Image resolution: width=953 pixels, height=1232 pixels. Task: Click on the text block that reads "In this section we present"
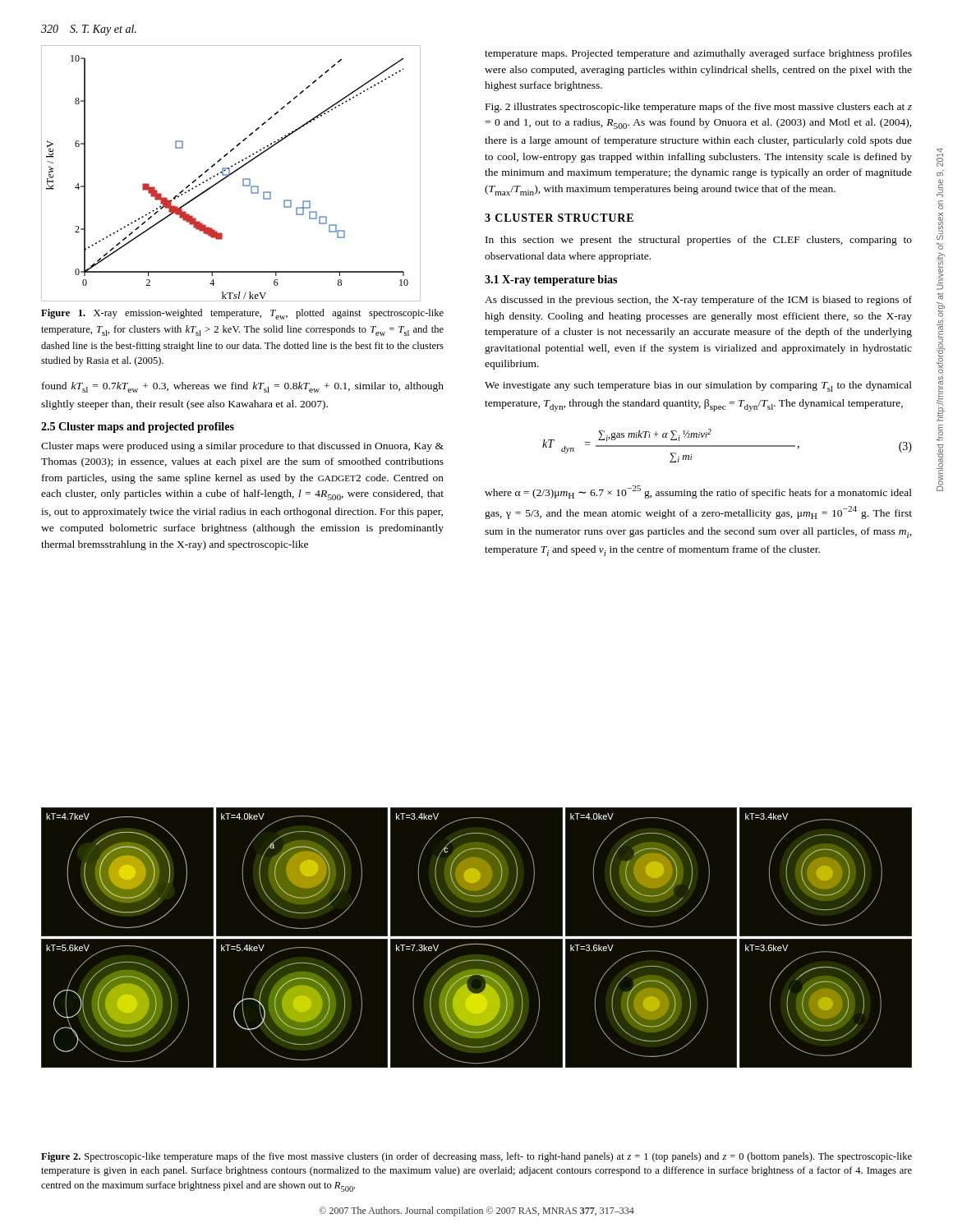click(x=698, y=248)
